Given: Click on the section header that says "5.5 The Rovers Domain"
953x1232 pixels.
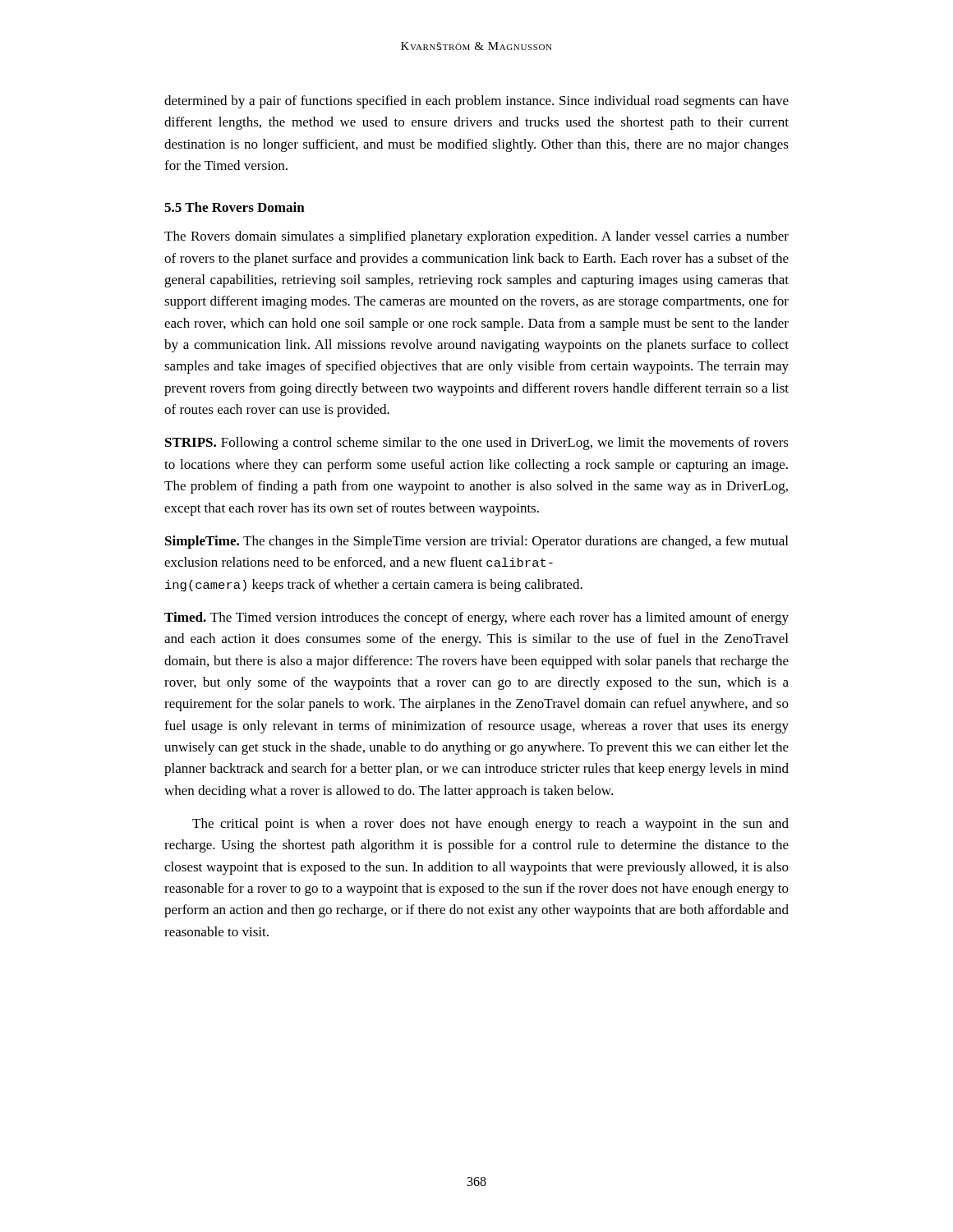Looking at the screenshot, I should pos(234,208).
